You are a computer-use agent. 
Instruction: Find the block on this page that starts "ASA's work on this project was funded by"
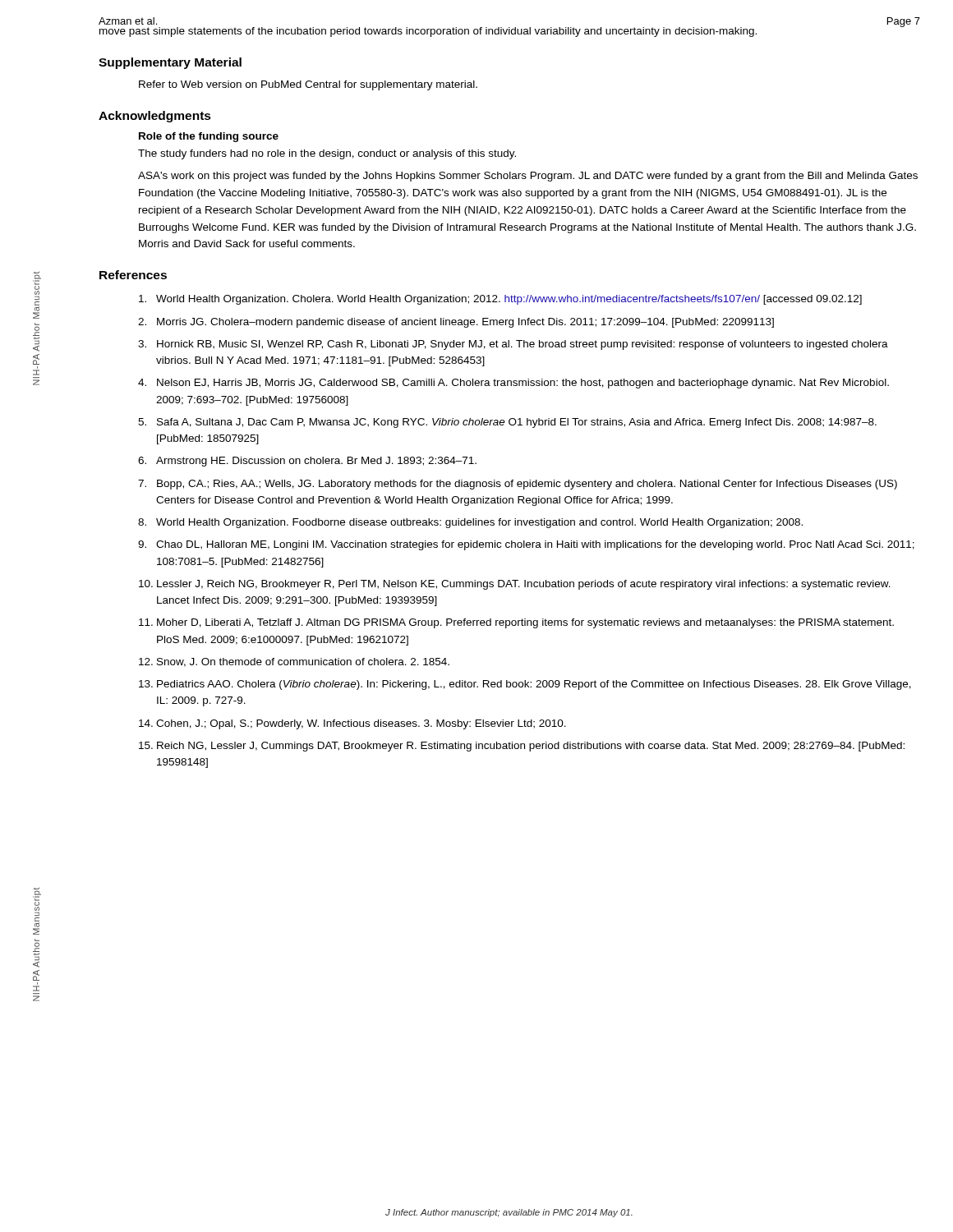[528, 210]
